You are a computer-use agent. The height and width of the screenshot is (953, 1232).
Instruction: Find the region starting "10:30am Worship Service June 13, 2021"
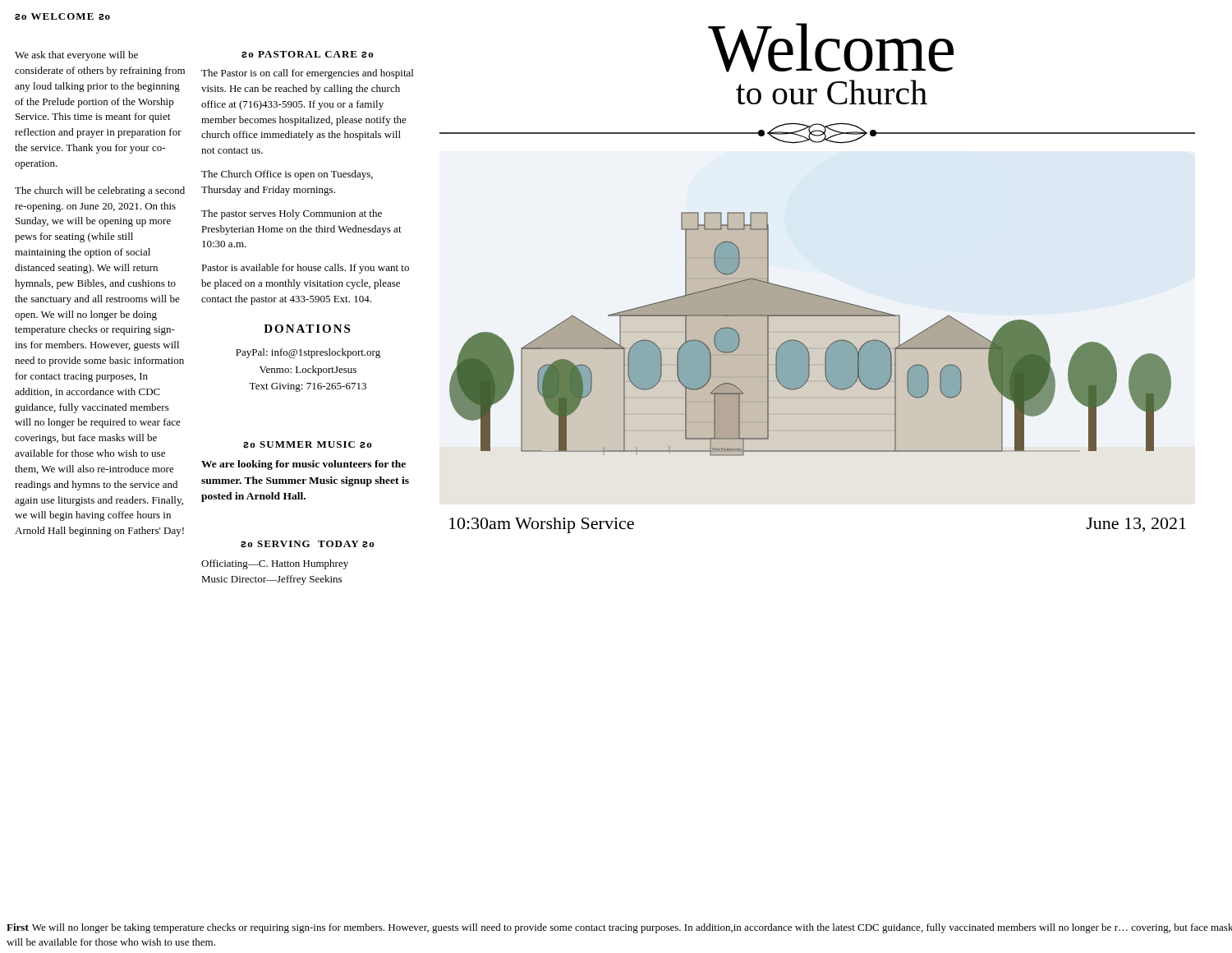pos(542,525)
